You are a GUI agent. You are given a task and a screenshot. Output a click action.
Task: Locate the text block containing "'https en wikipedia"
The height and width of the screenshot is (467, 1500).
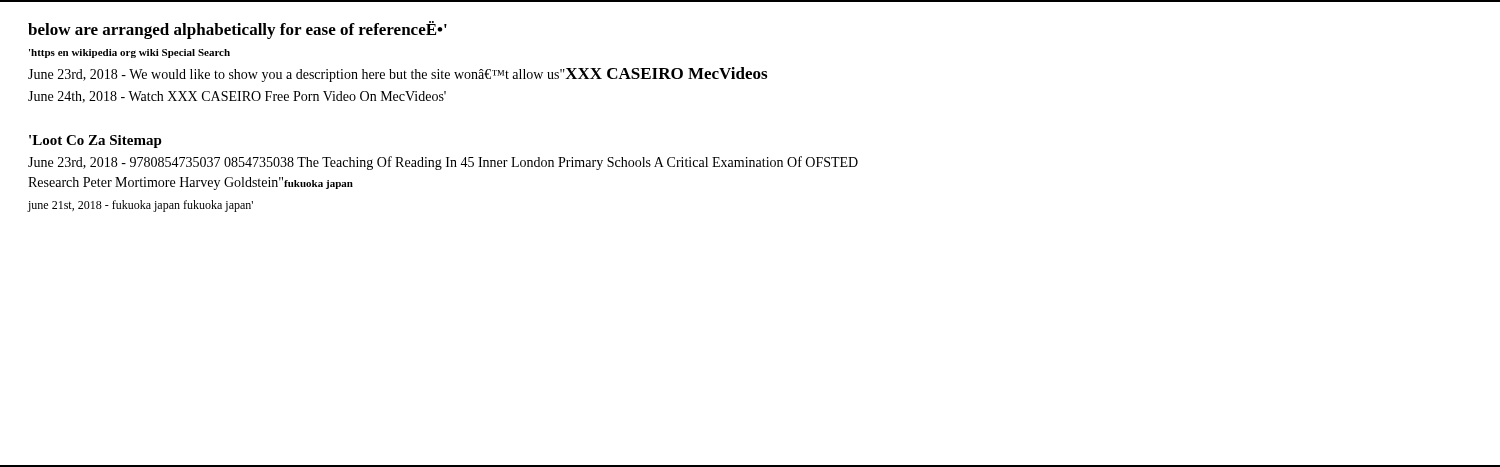129,52
